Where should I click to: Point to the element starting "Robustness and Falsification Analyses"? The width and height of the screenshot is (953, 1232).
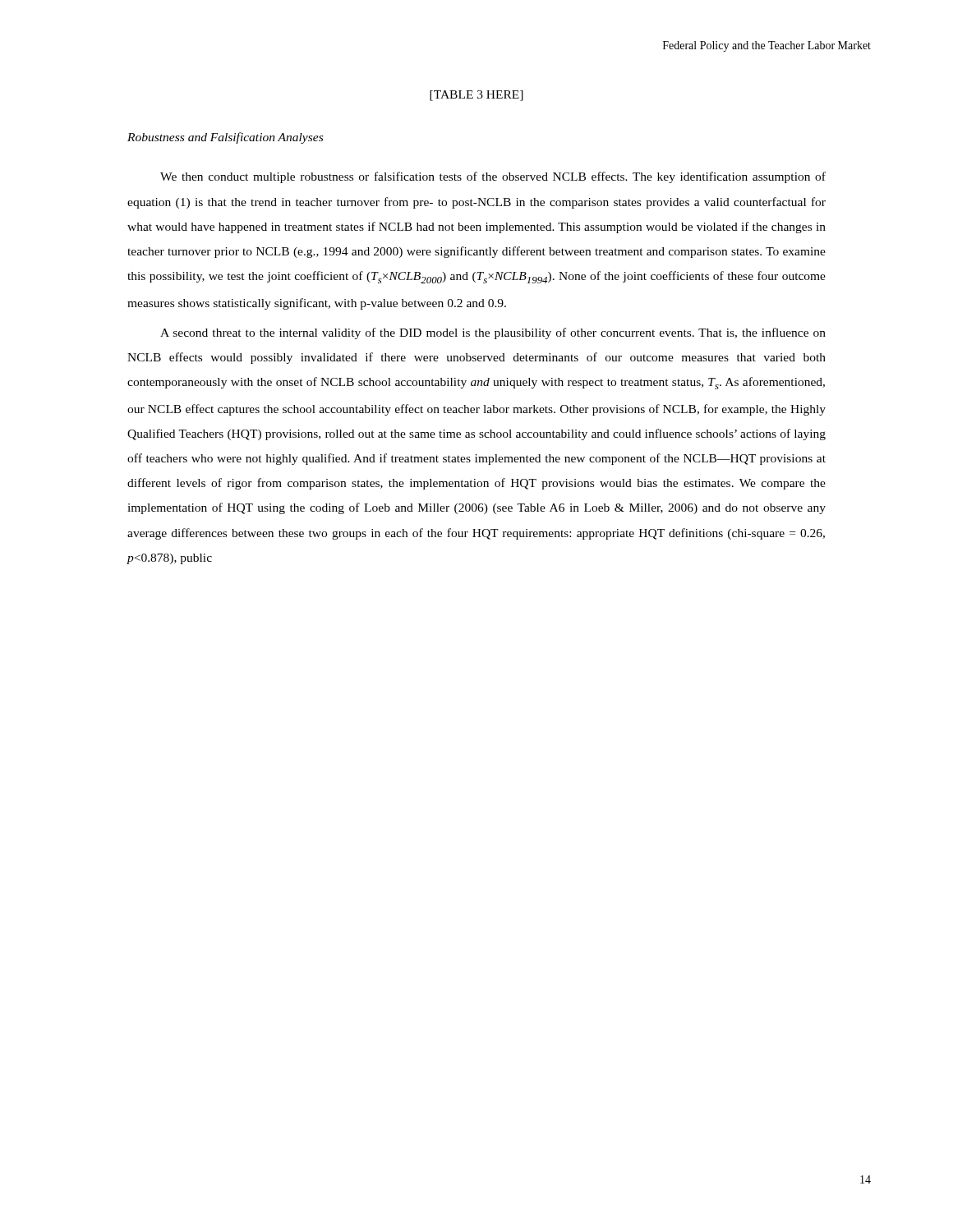click(x=225, y=137)
